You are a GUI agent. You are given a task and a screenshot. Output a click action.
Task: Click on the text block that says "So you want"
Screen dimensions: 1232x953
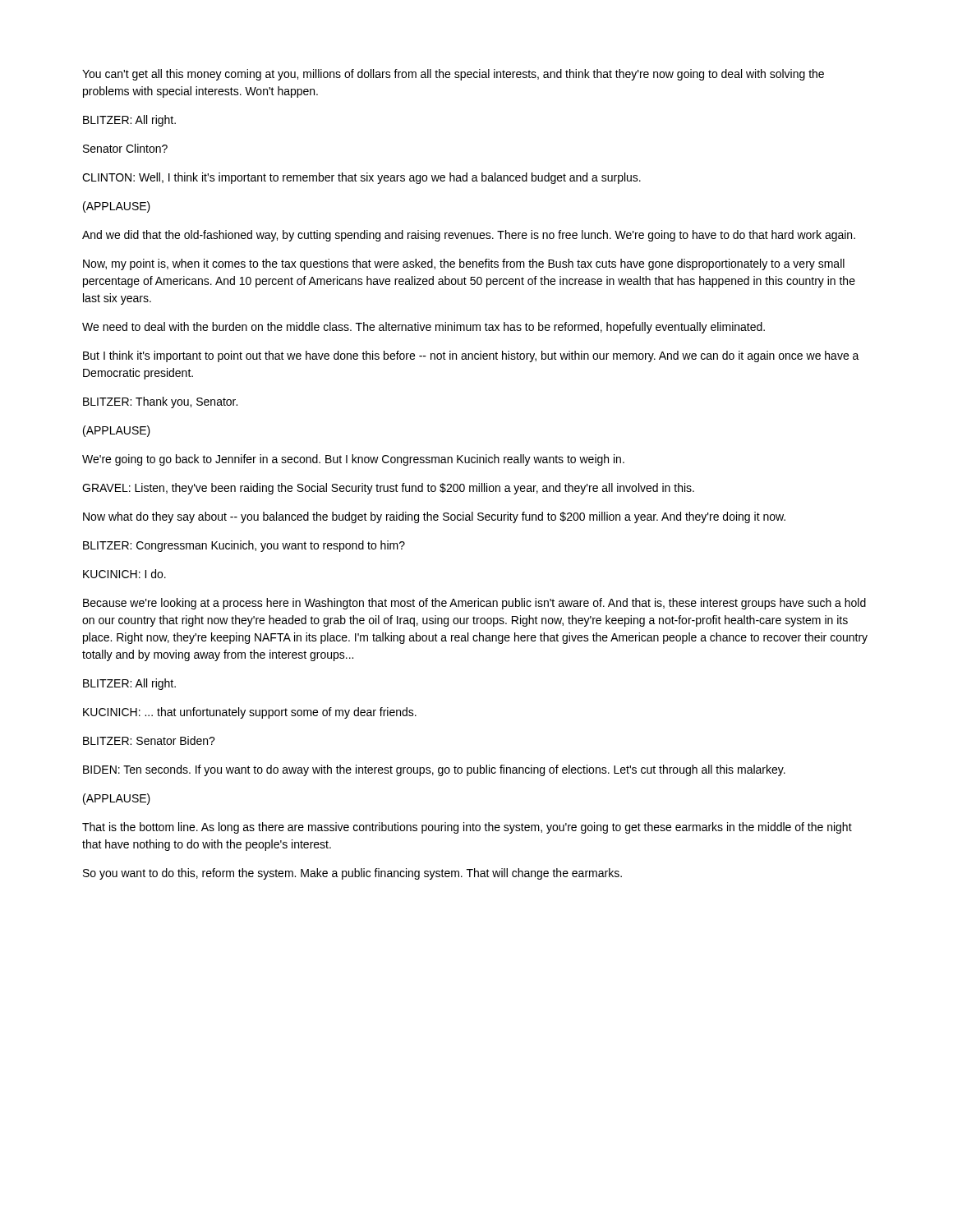[352, 873]
